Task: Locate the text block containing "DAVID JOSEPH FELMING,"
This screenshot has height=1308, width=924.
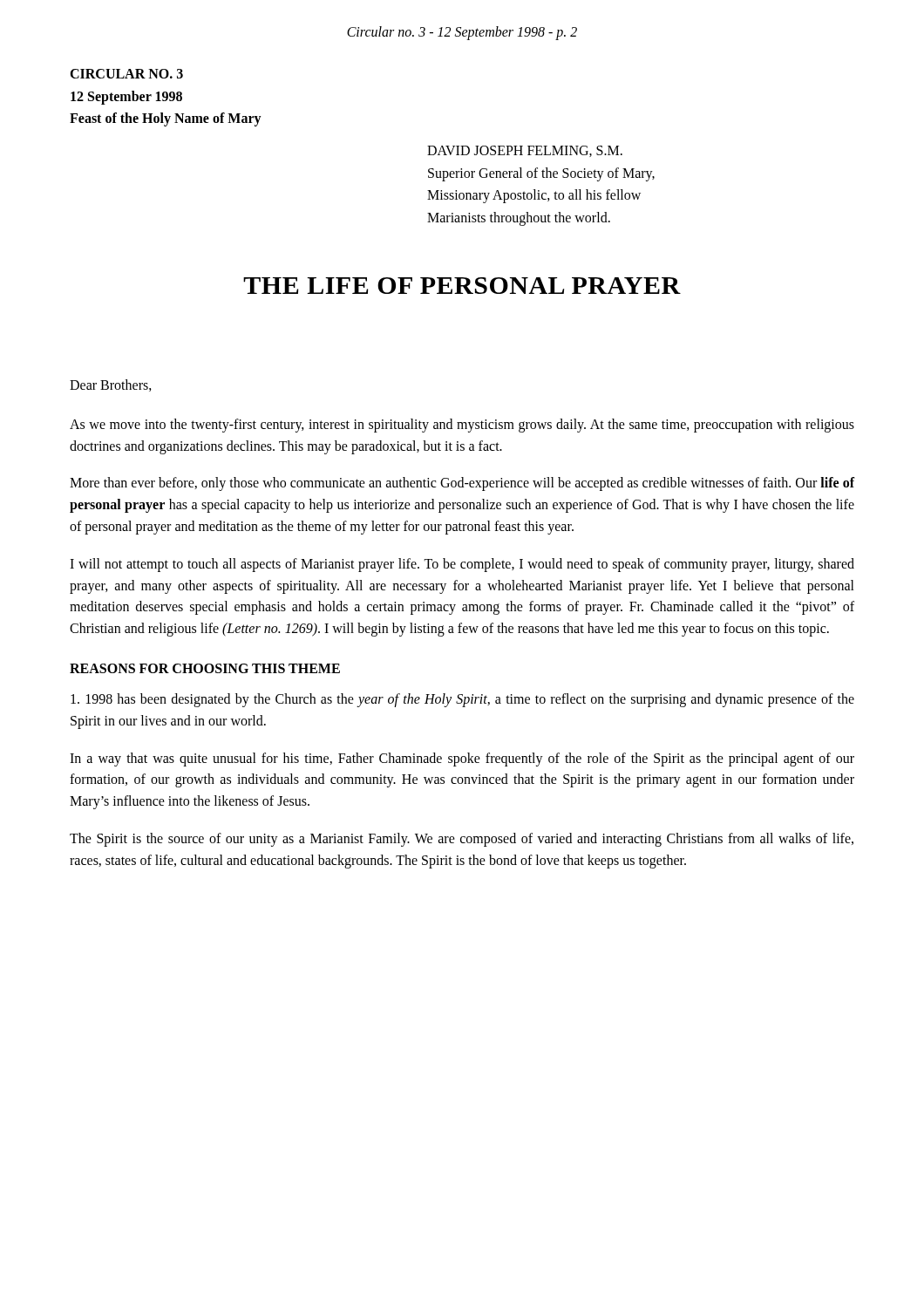Action: 541,184
